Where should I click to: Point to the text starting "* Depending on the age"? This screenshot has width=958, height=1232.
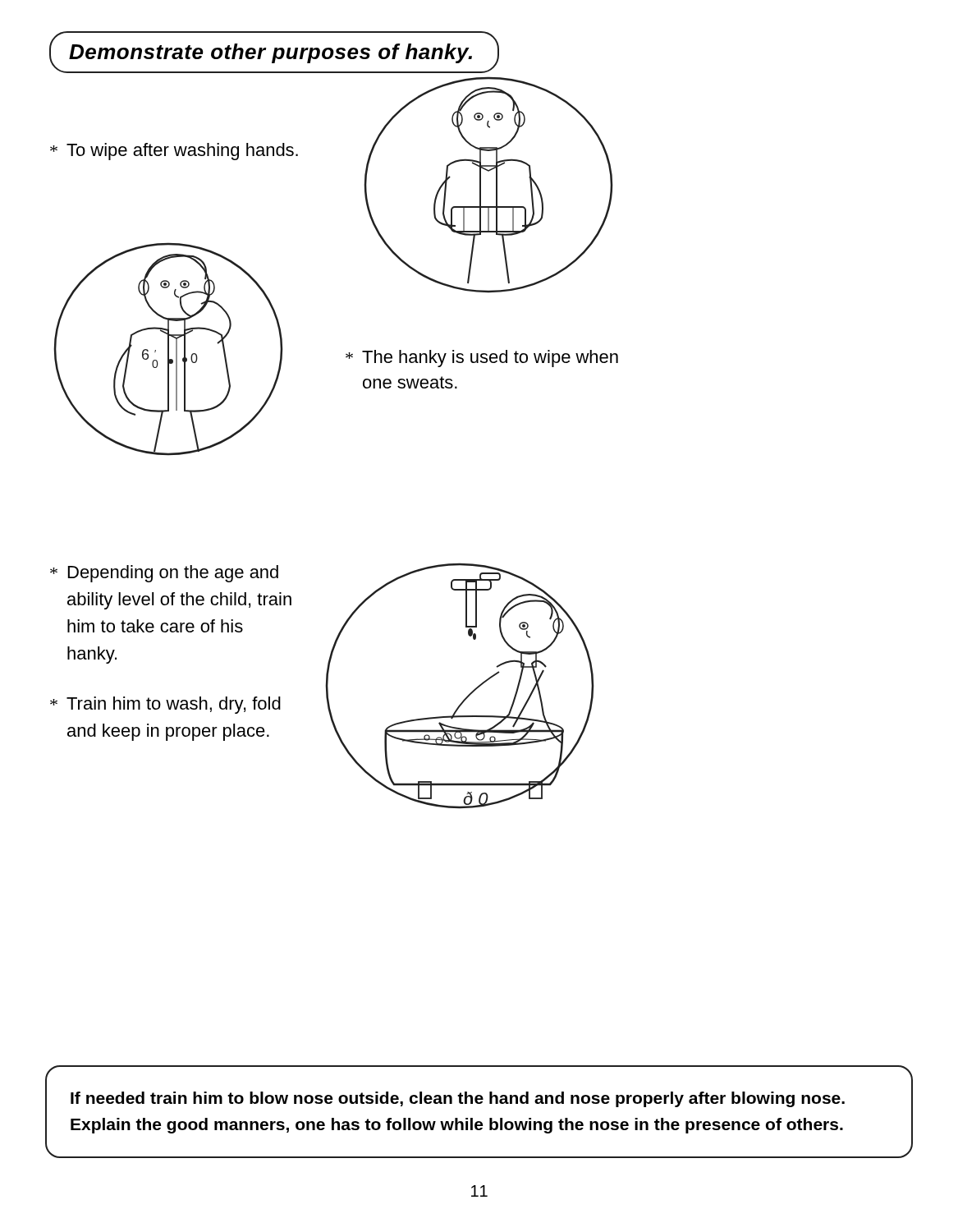point(172,613)
